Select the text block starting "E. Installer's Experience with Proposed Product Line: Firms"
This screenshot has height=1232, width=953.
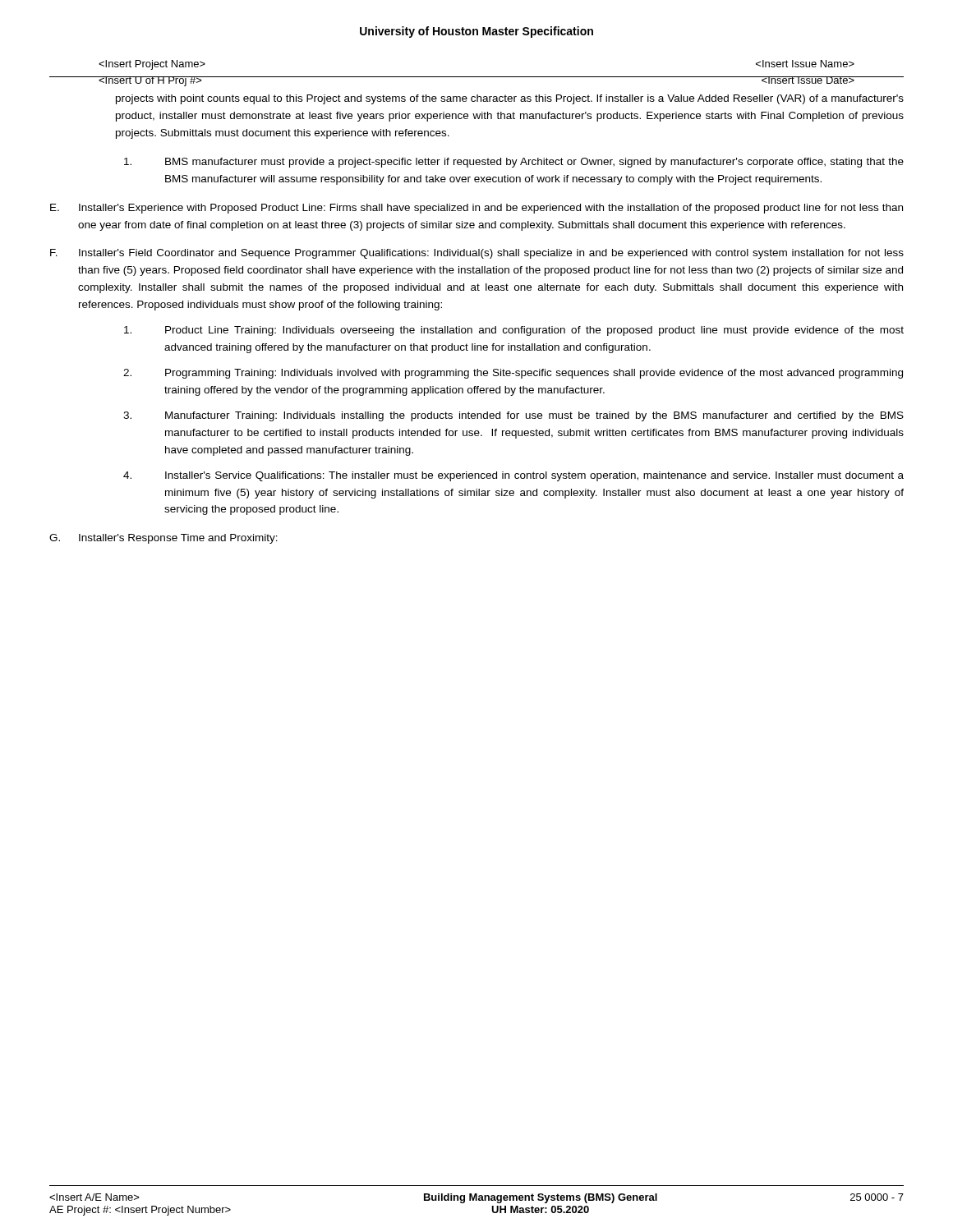pos(476,216)
